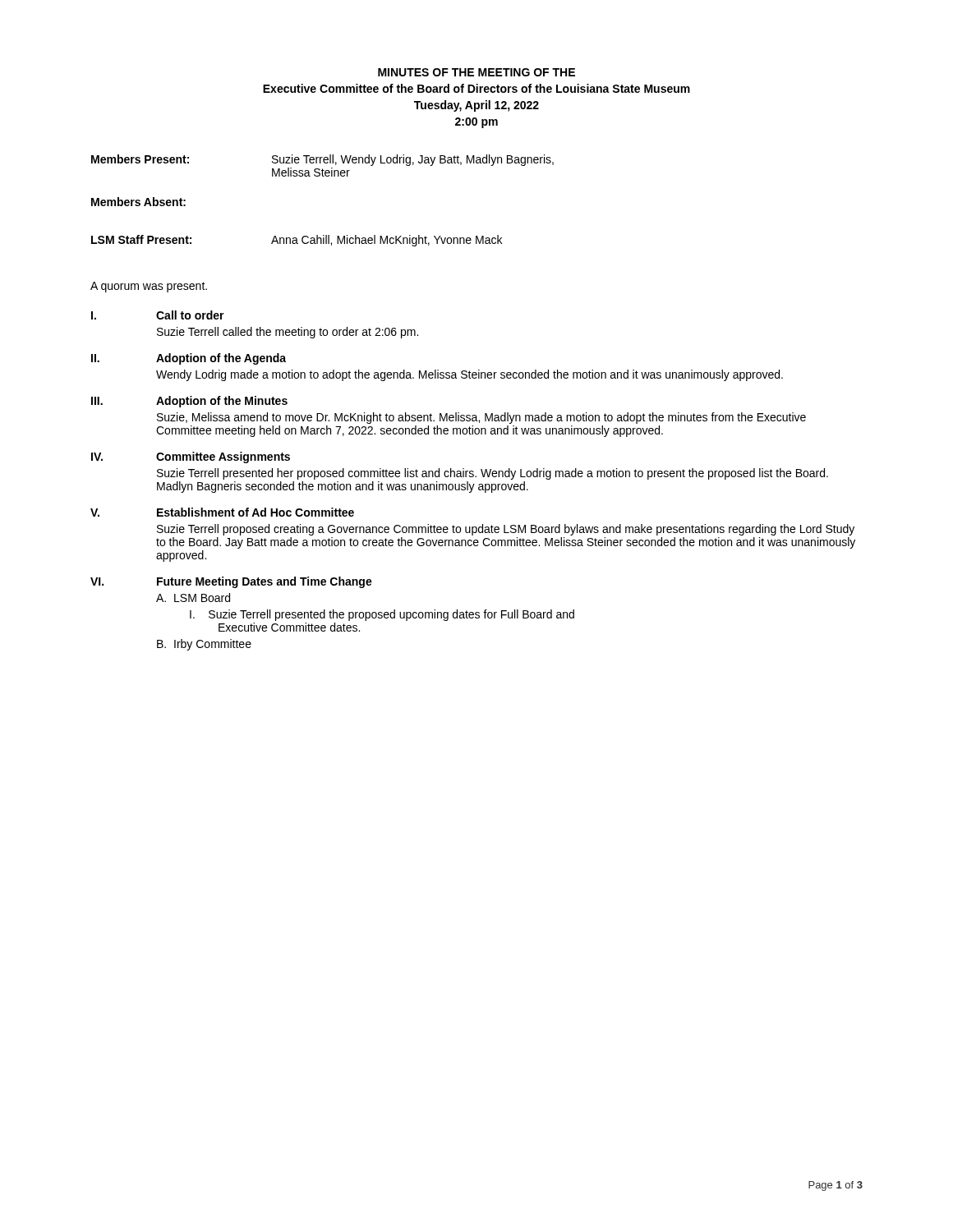The width and height of the screenshot is (953, 1232).
Task: Click on the text block starting "Members Absent:"
Action: [x=181, y=202]
